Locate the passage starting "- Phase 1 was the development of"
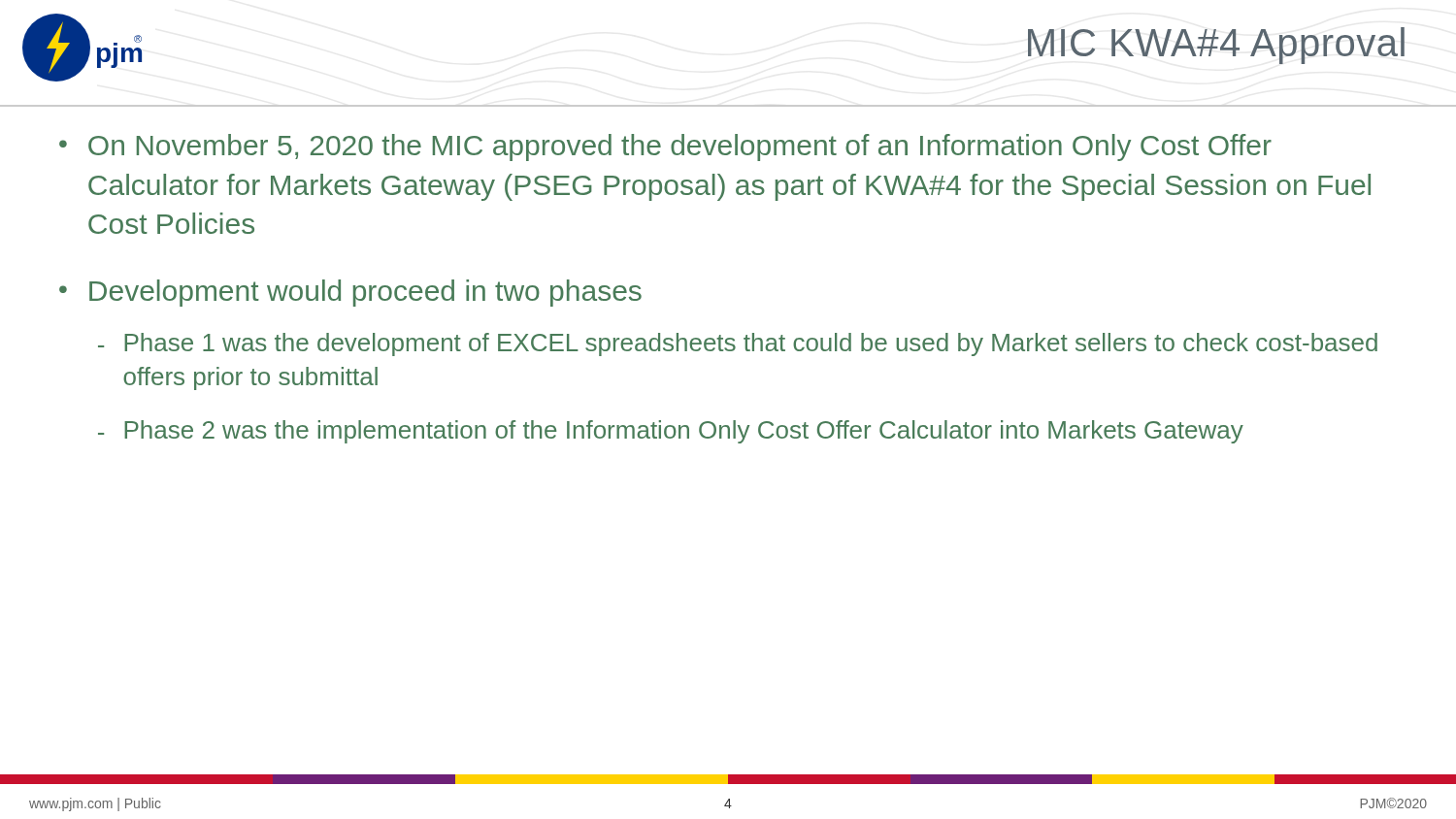 [x=747, y=360]
